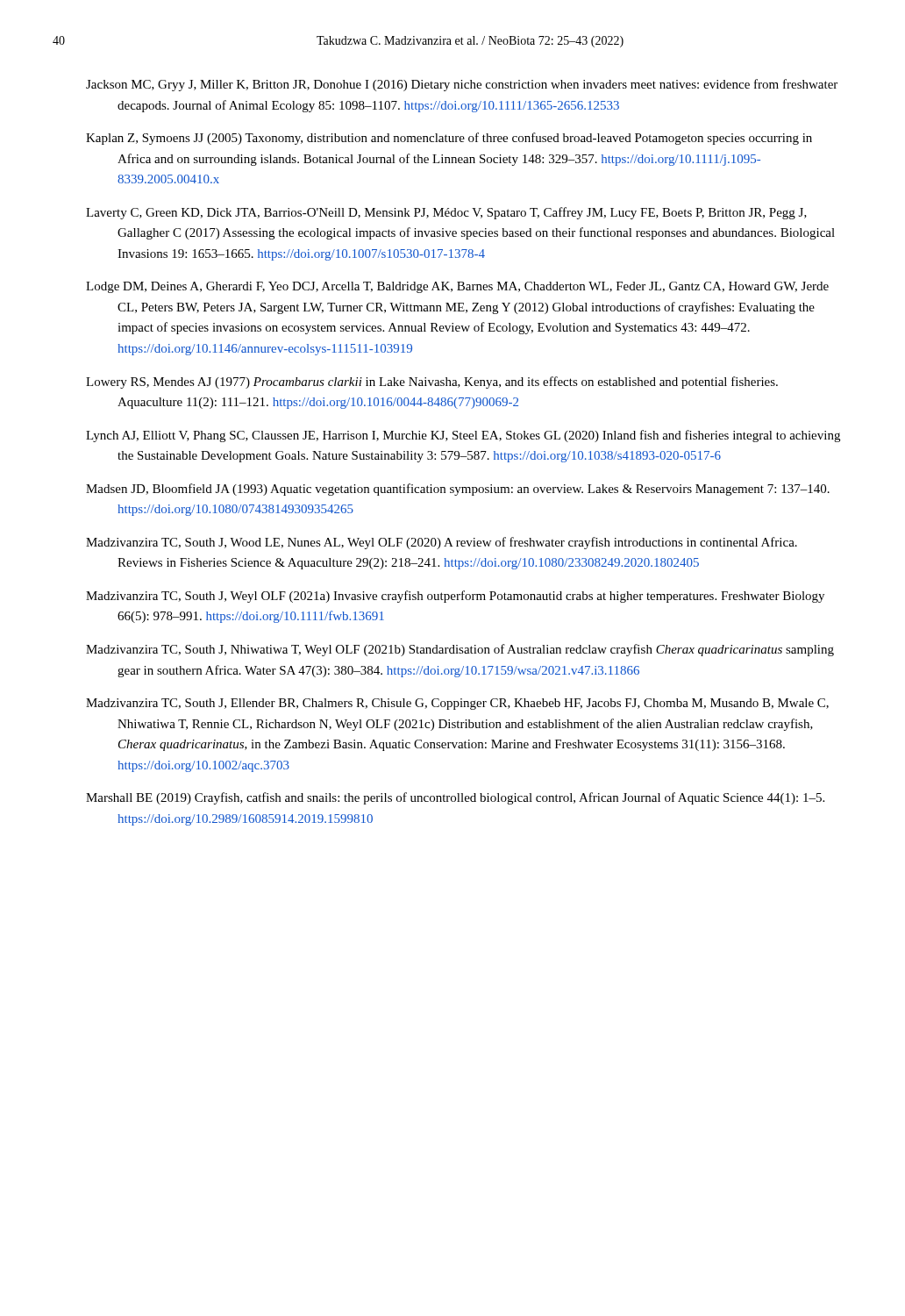Select the list item with the text "Madsen JD, Bloomfield JA (1993) Aquatic vegetation"
Screen dimensions: 1316x905
[x=458, y=499]
